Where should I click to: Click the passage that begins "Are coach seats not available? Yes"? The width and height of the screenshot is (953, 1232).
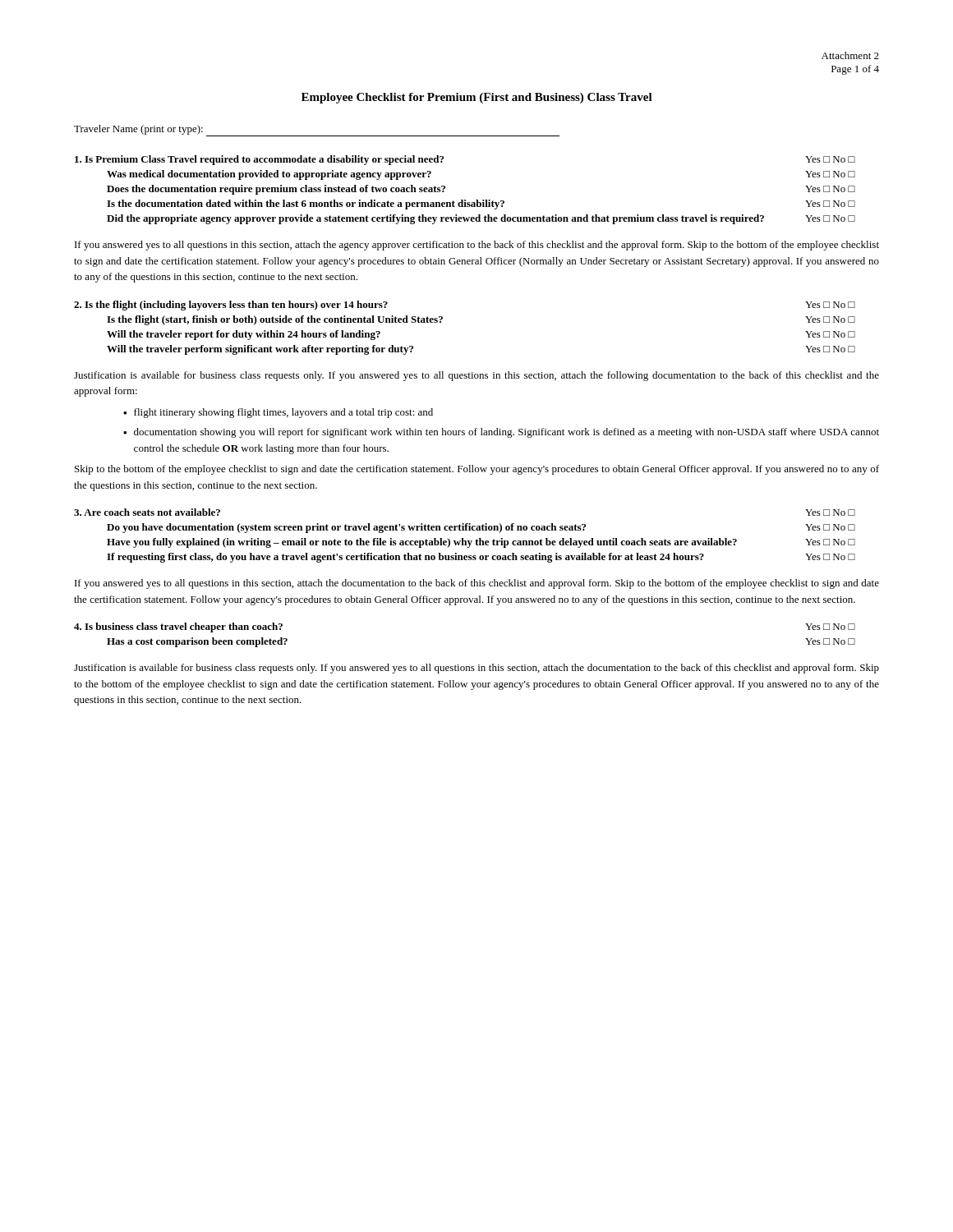tap(476, 535)
